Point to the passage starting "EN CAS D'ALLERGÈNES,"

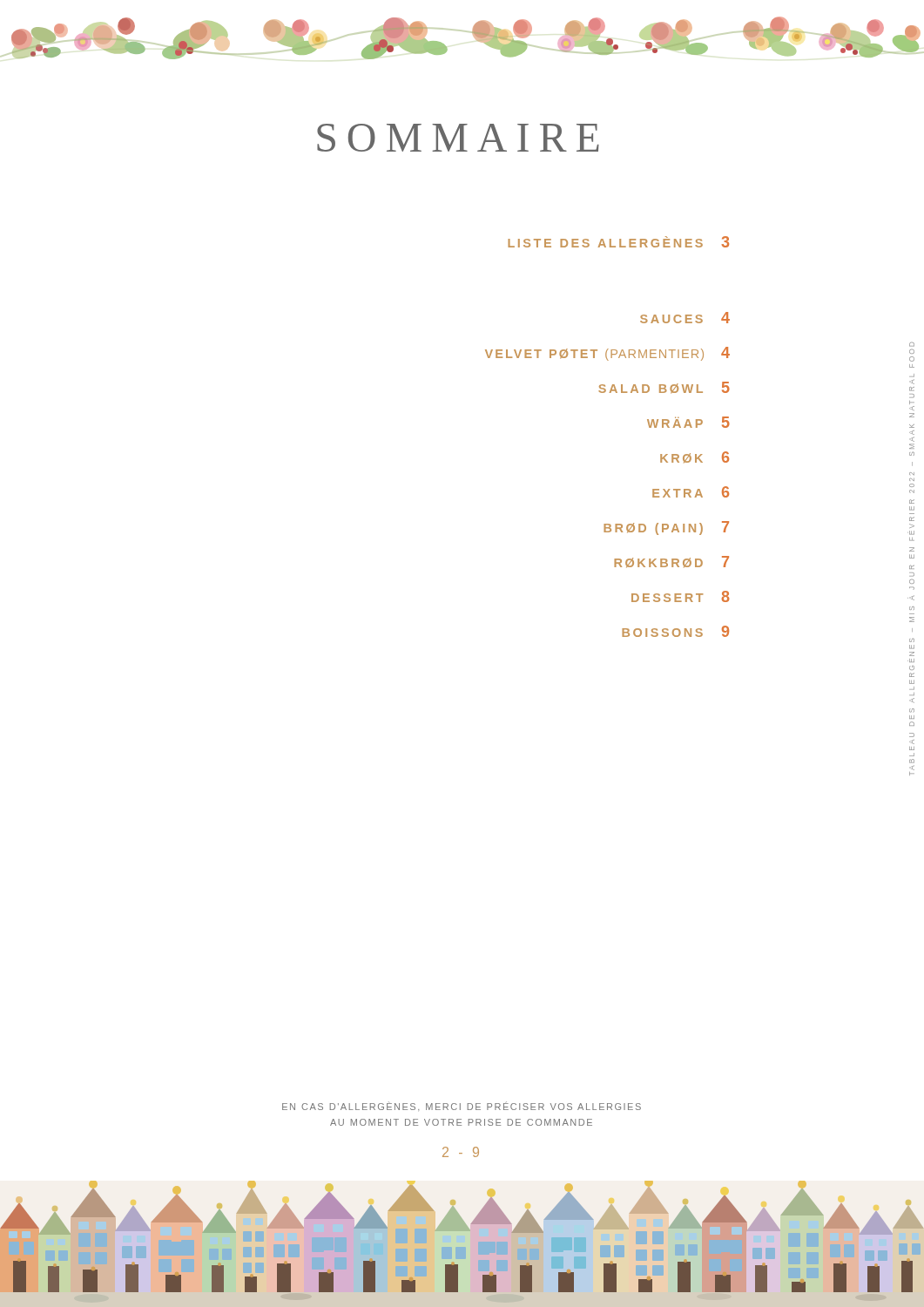(x=462, y=1115)
